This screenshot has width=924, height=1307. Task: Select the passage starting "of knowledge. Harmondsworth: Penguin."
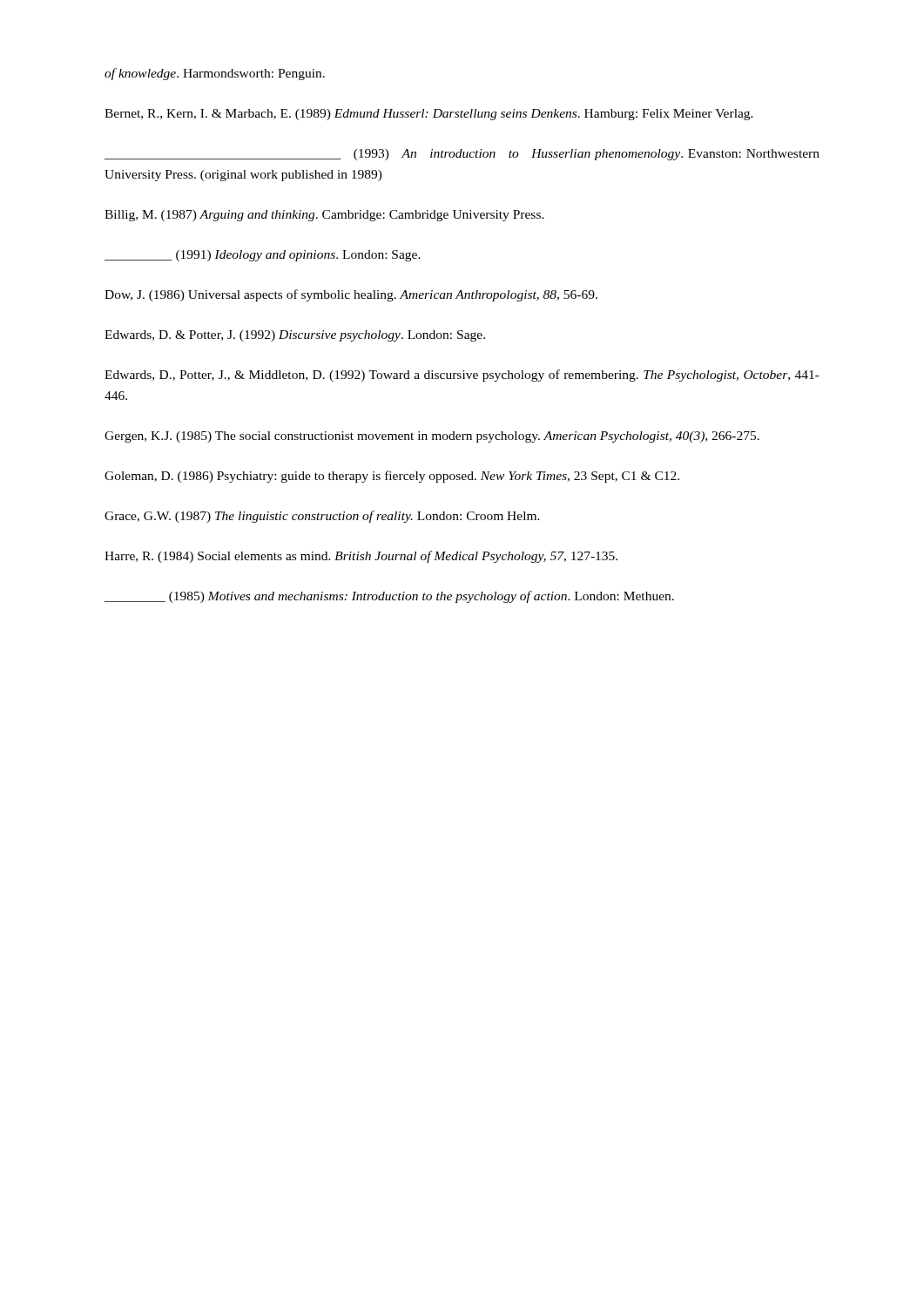coord(215,73)
